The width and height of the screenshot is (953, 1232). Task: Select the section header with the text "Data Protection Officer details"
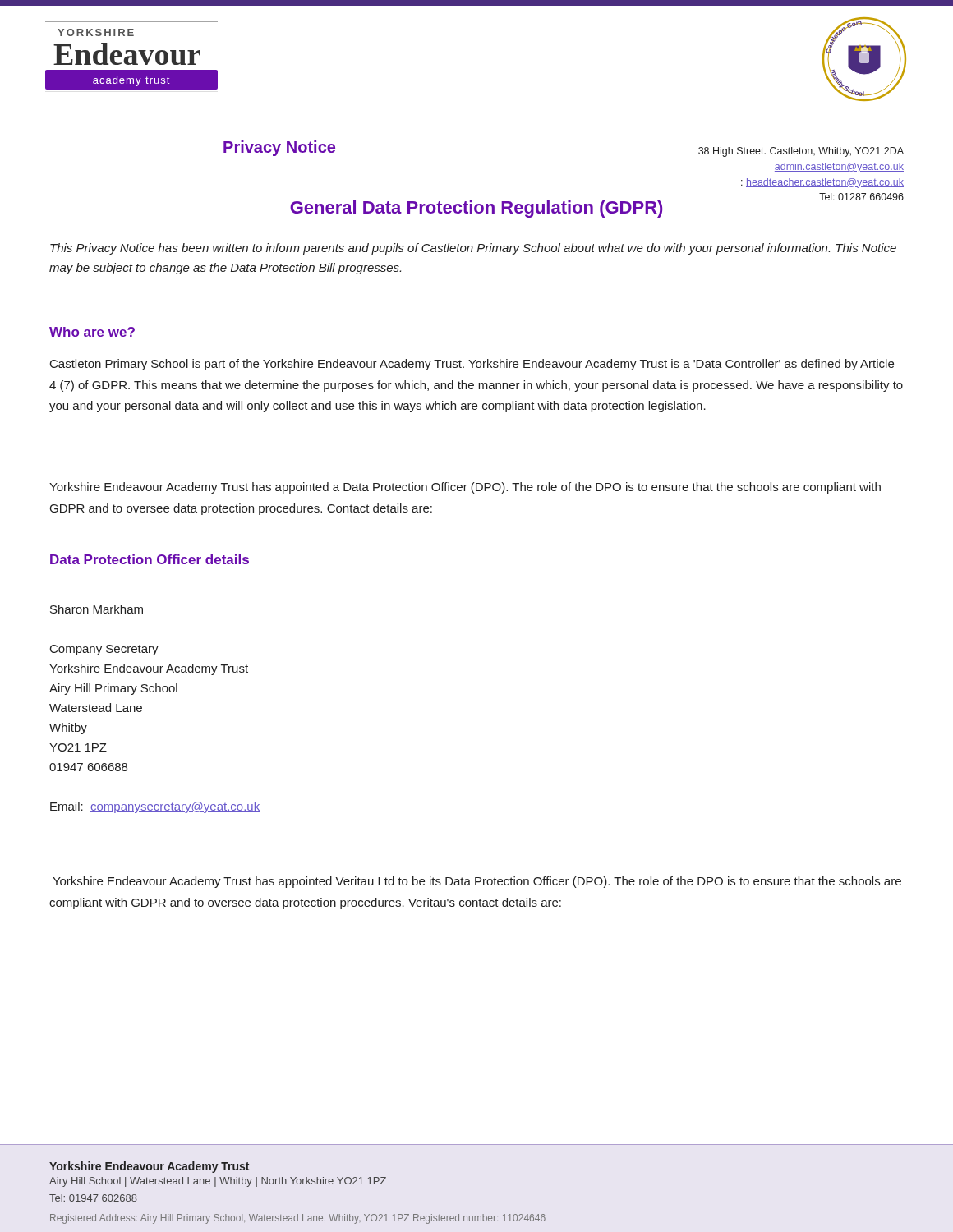(149, 560)
